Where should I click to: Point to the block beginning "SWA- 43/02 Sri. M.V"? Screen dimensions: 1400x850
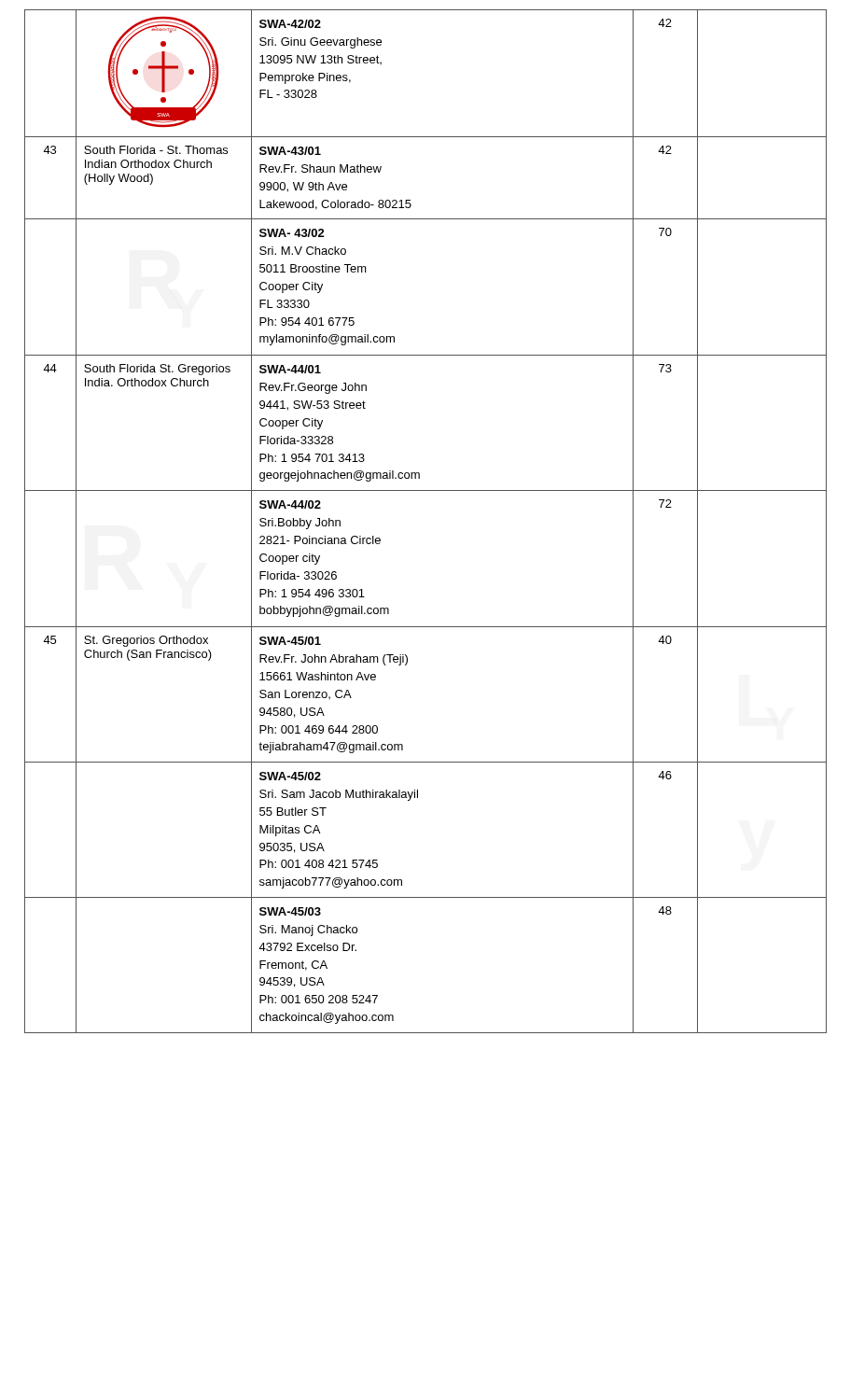point(292,233)
